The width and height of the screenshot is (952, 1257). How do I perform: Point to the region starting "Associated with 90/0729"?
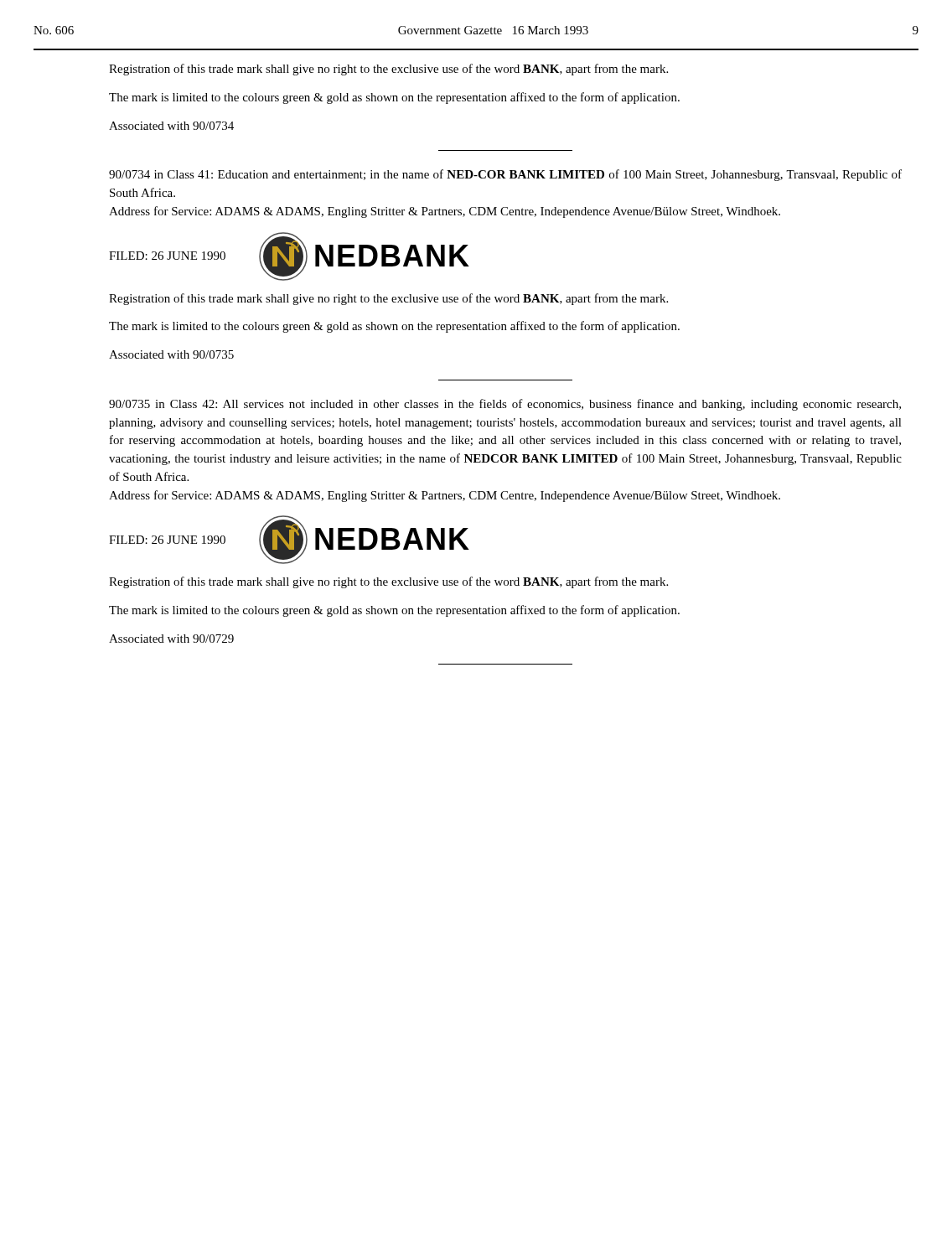tap(171, 638)
